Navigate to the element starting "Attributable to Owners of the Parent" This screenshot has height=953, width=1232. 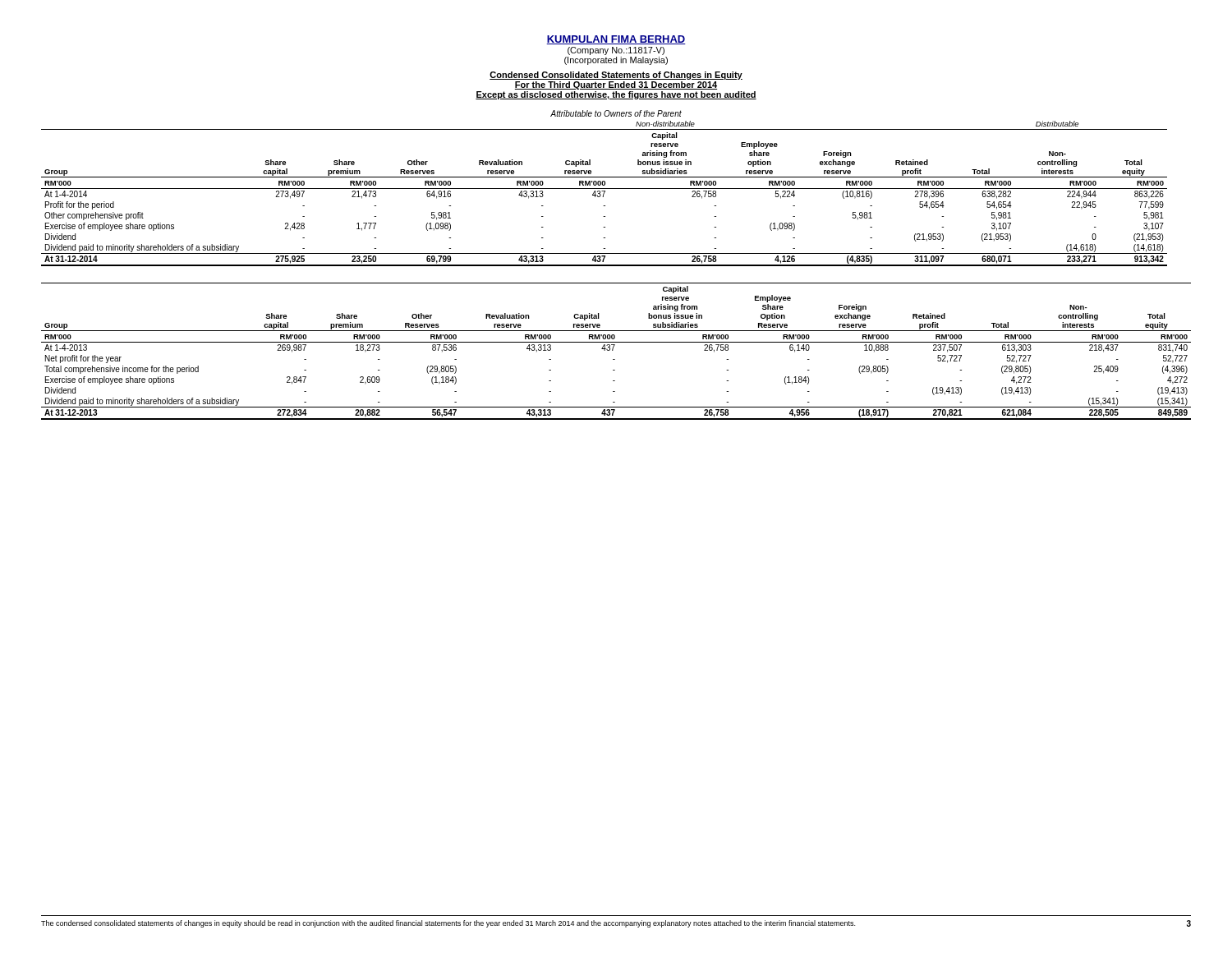pos(616,114)
